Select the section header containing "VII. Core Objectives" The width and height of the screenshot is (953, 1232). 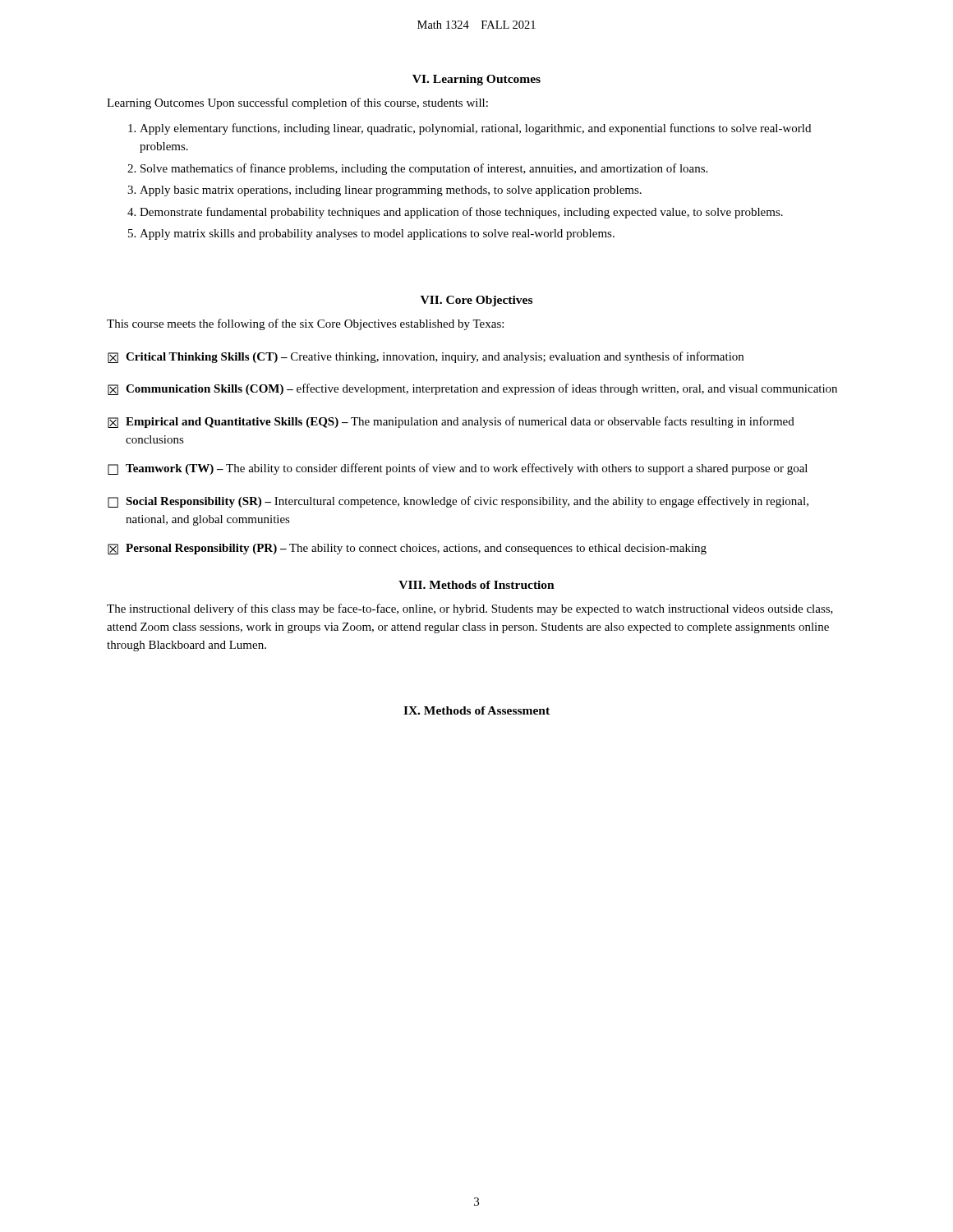pos(476,299)
